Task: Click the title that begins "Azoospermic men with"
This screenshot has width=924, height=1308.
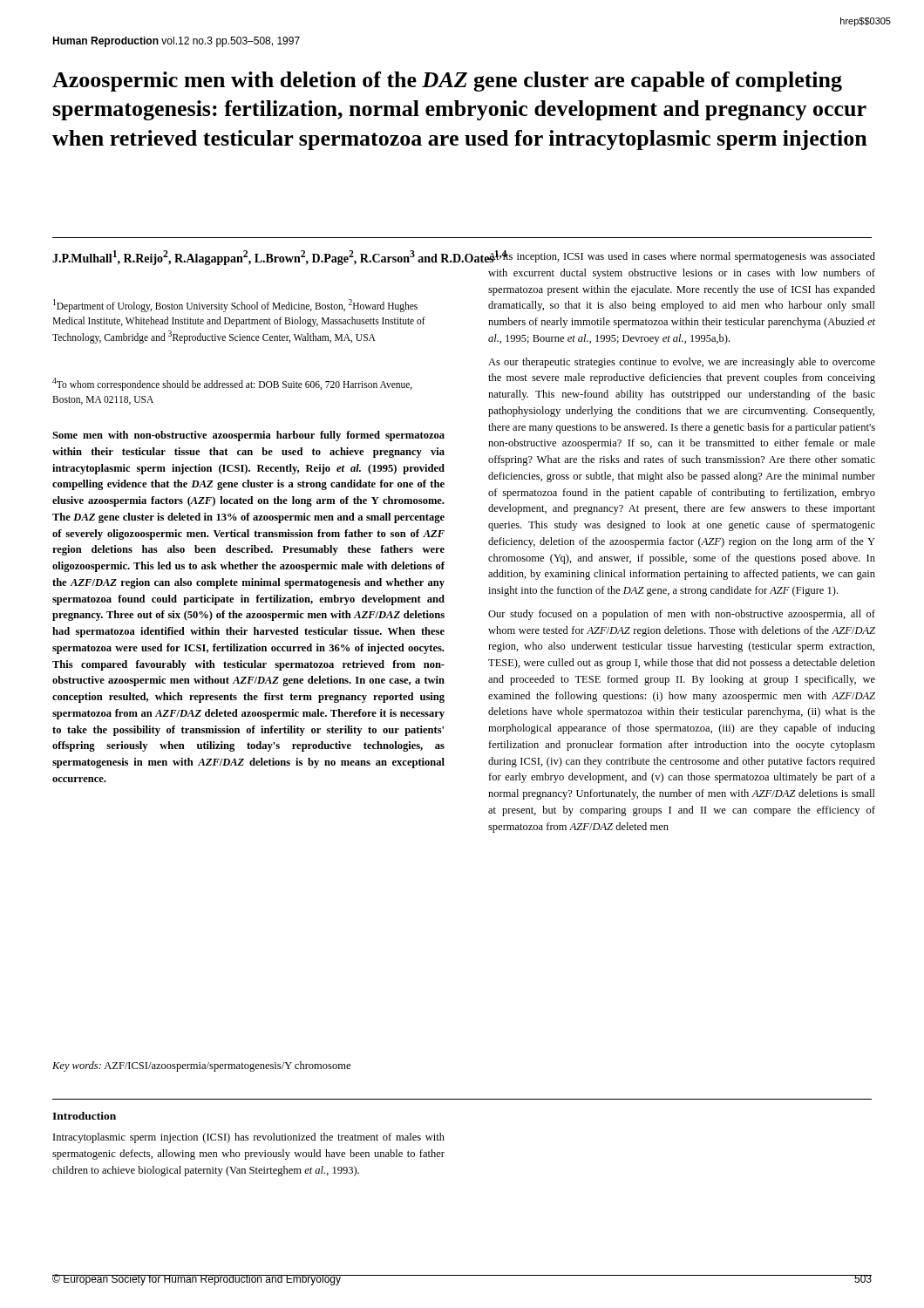Action: click(462, 109)
